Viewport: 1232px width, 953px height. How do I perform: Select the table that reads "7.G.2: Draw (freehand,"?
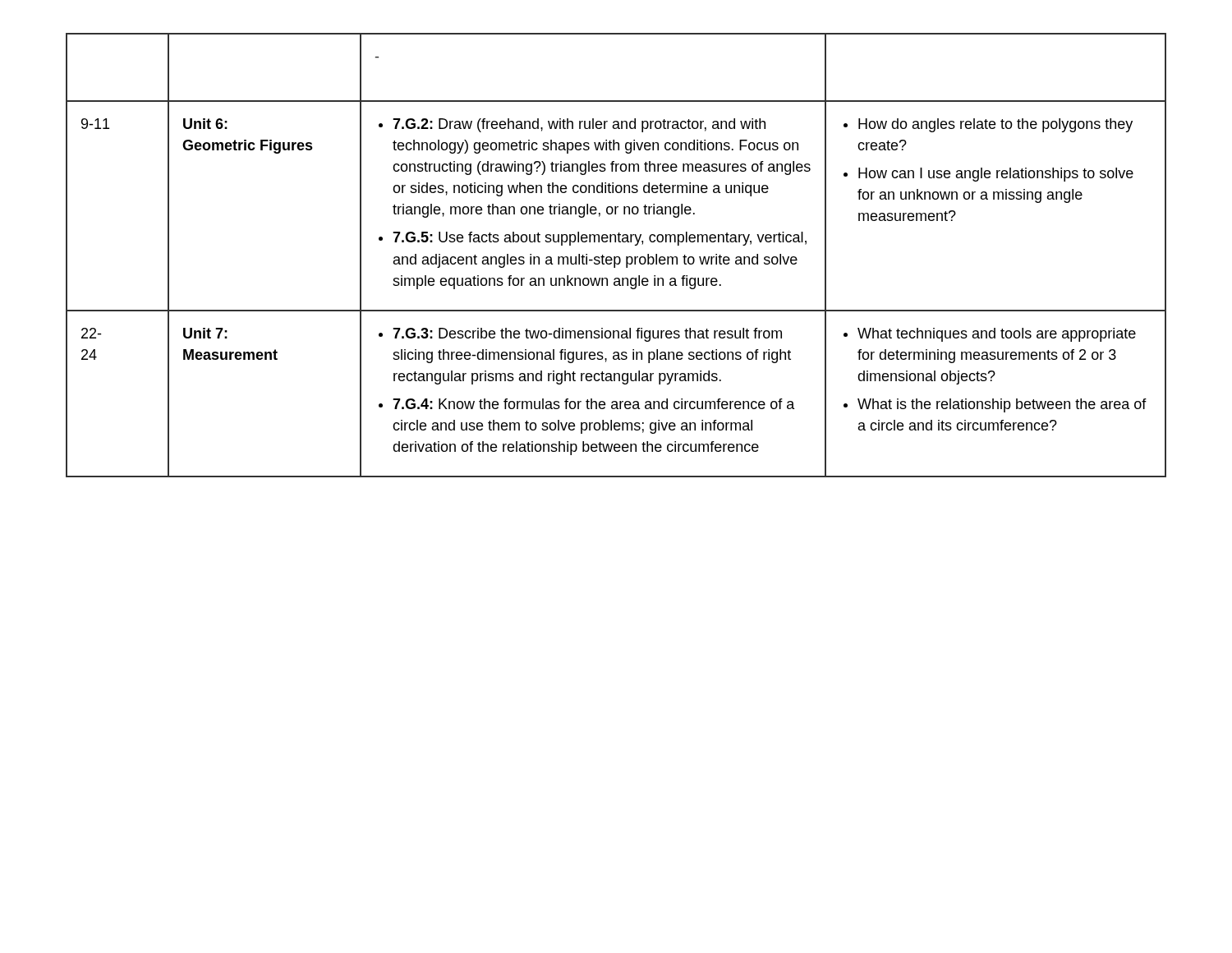(x=616, y=255)
